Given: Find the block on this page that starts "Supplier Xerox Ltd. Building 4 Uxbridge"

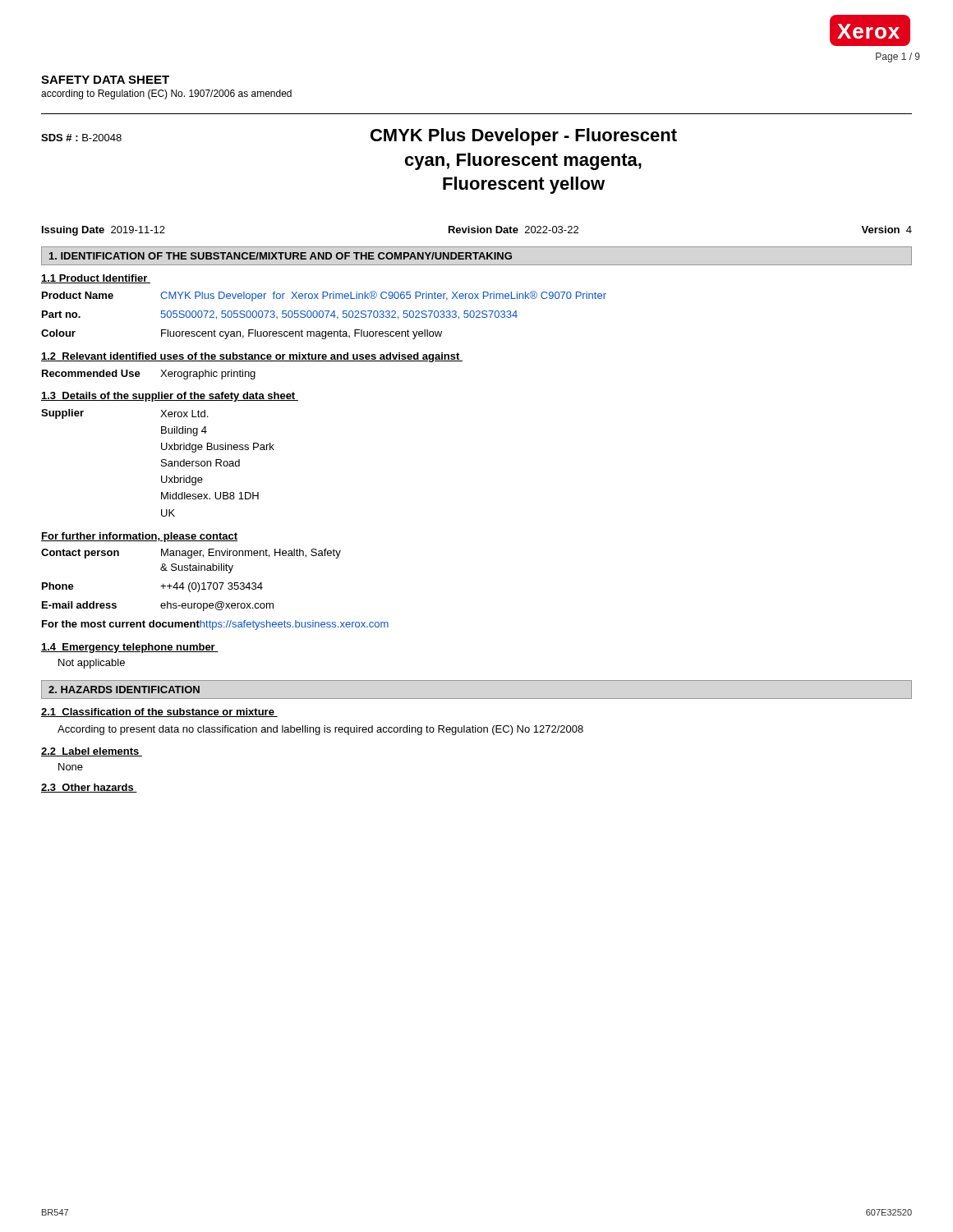Looking at the screenshot, I should tap(158, 463).
